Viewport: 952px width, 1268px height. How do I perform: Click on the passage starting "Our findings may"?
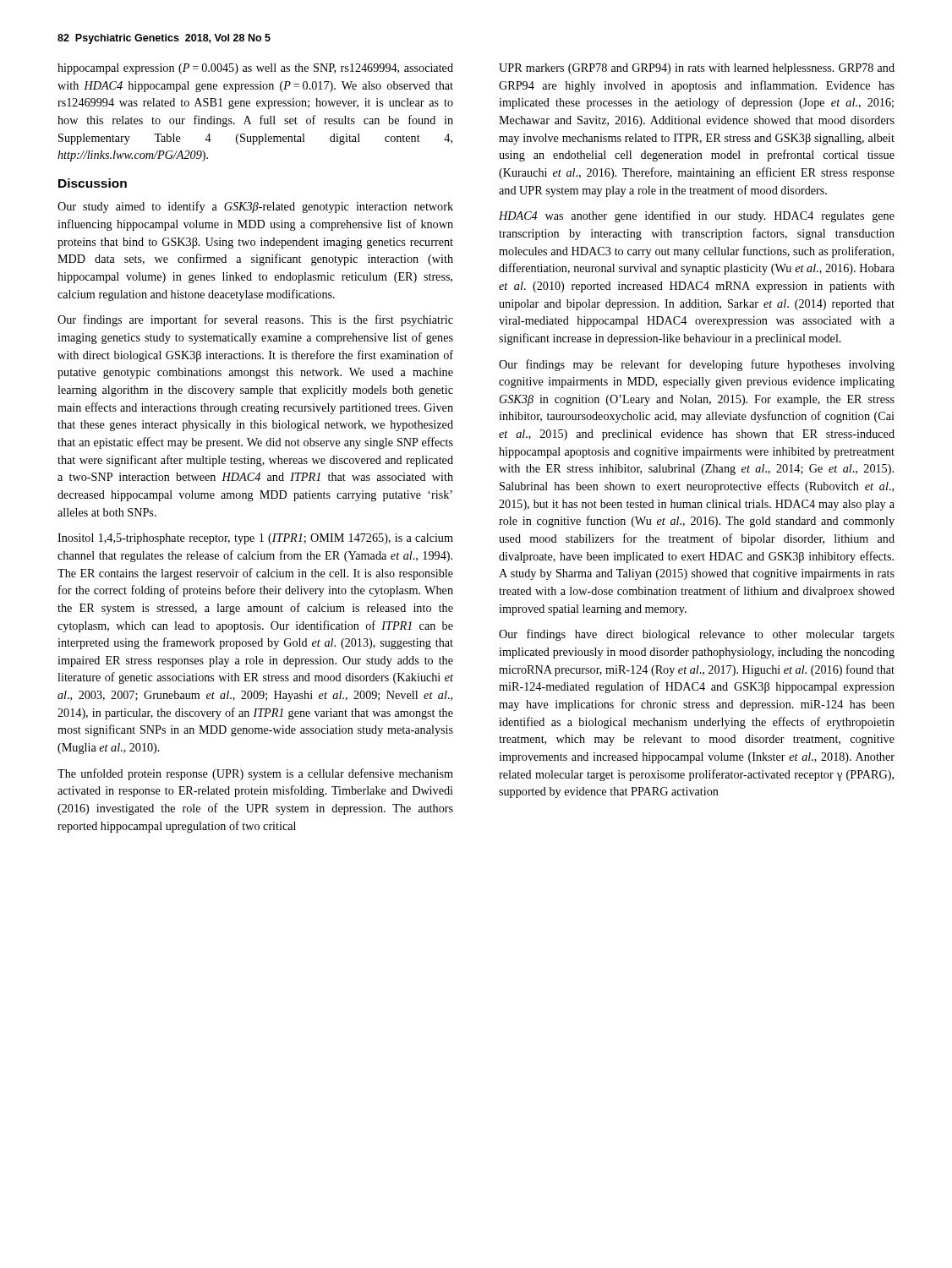click(x=697, y=486)
